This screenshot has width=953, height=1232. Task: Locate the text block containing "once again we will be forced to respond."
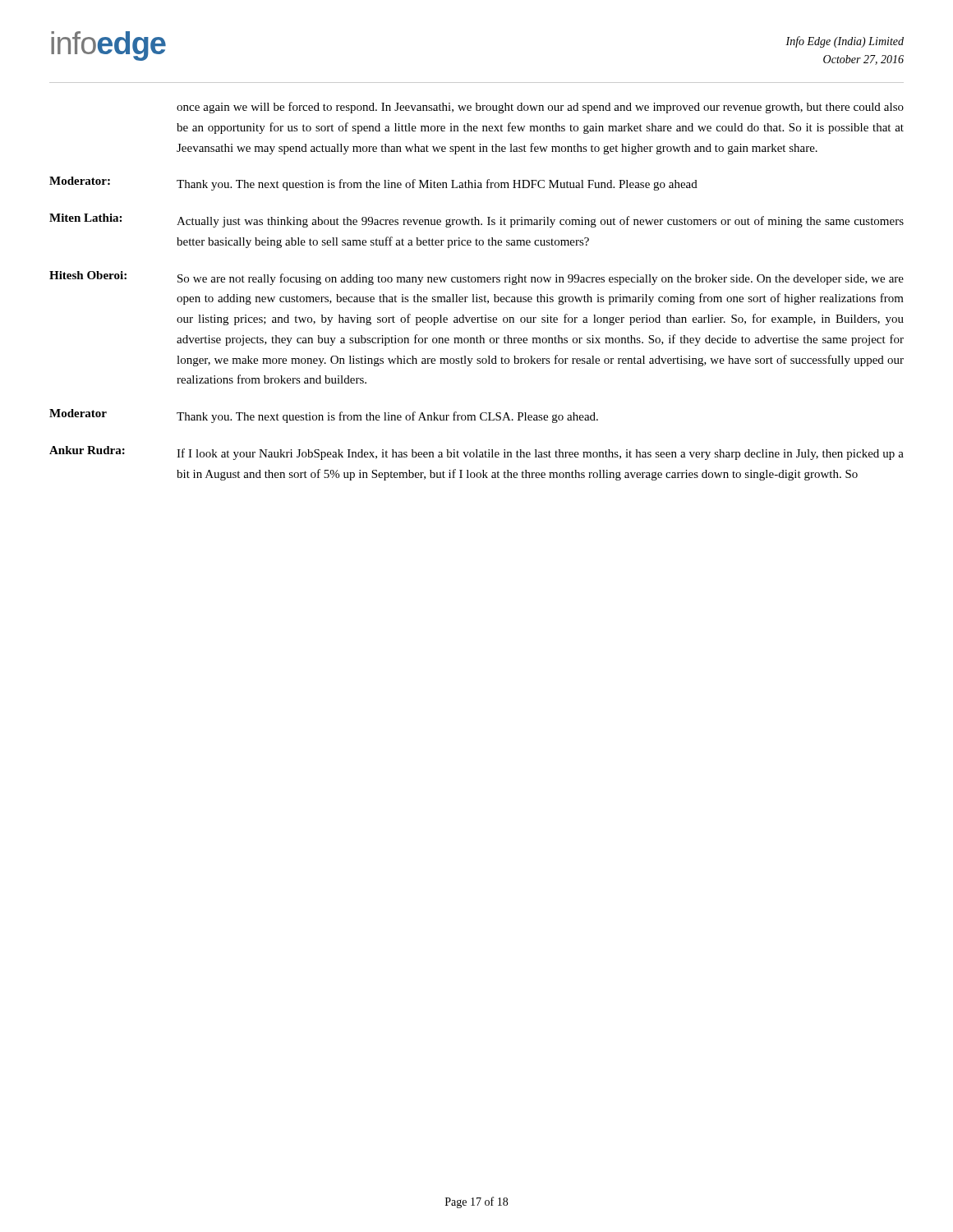point(540,127)
